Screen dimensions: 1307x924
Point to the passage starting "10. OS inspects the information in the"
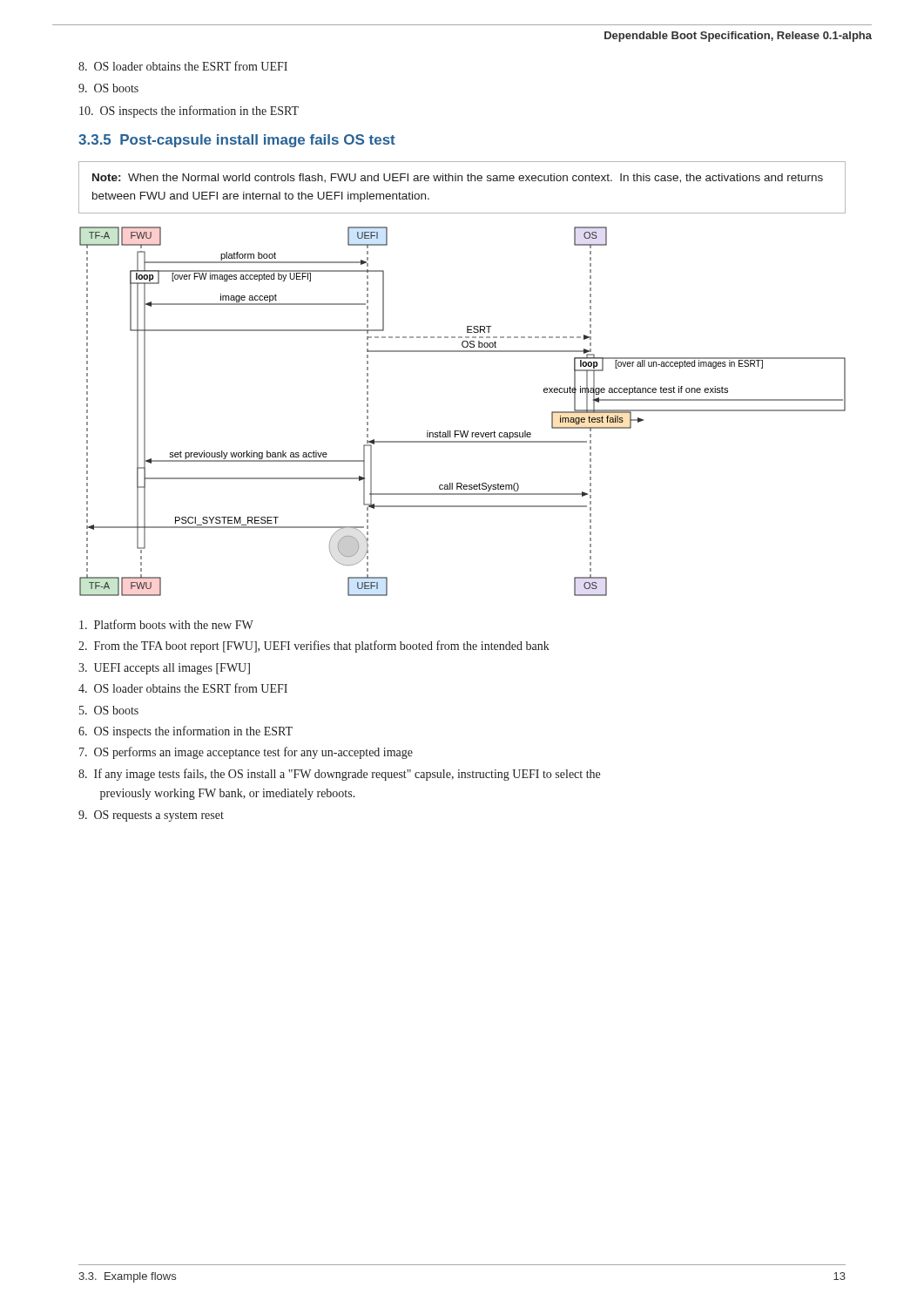point(189,111)
